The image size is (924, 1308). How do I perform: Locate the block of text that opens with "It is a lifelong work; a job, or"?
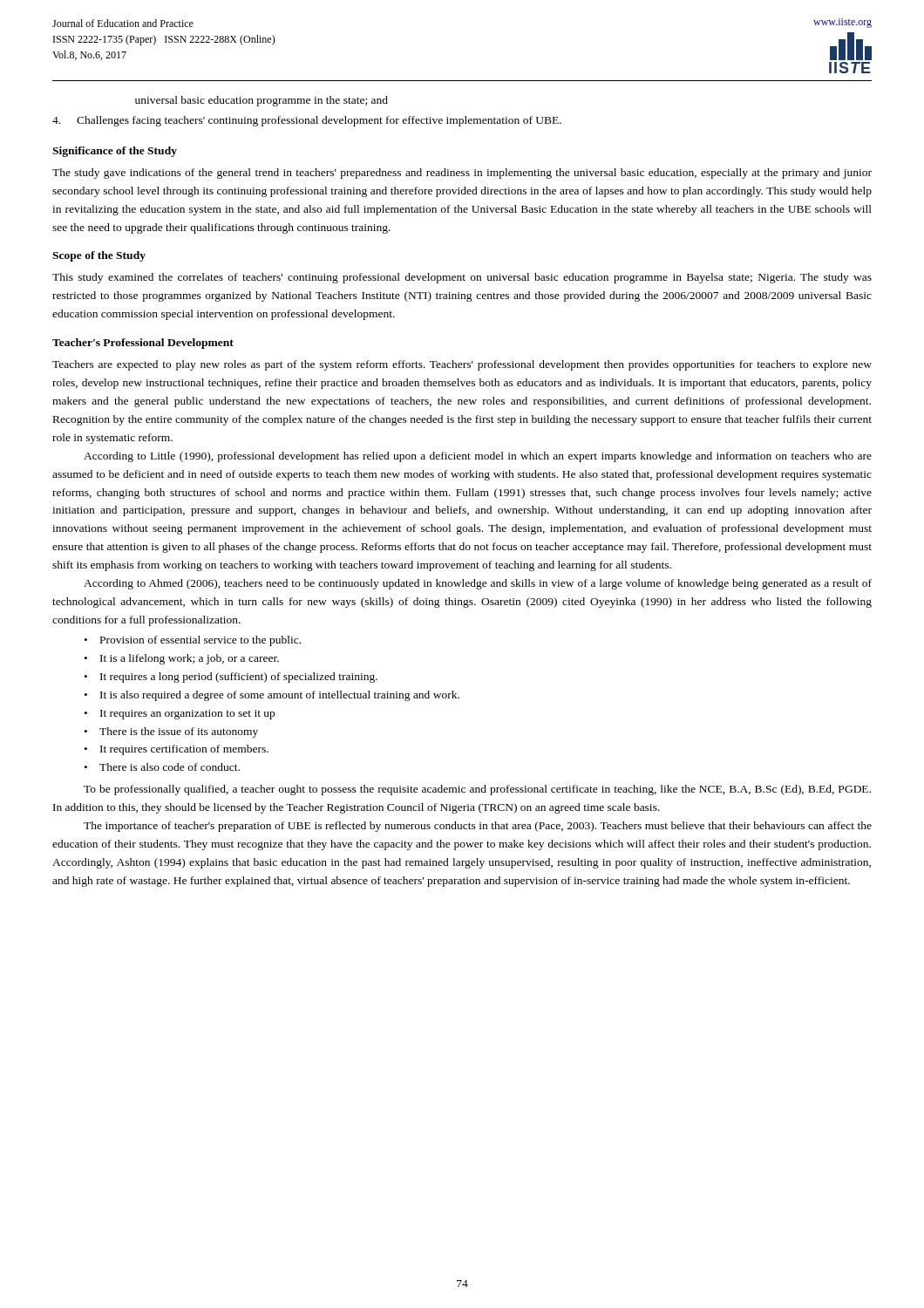(x=189, y=658)
